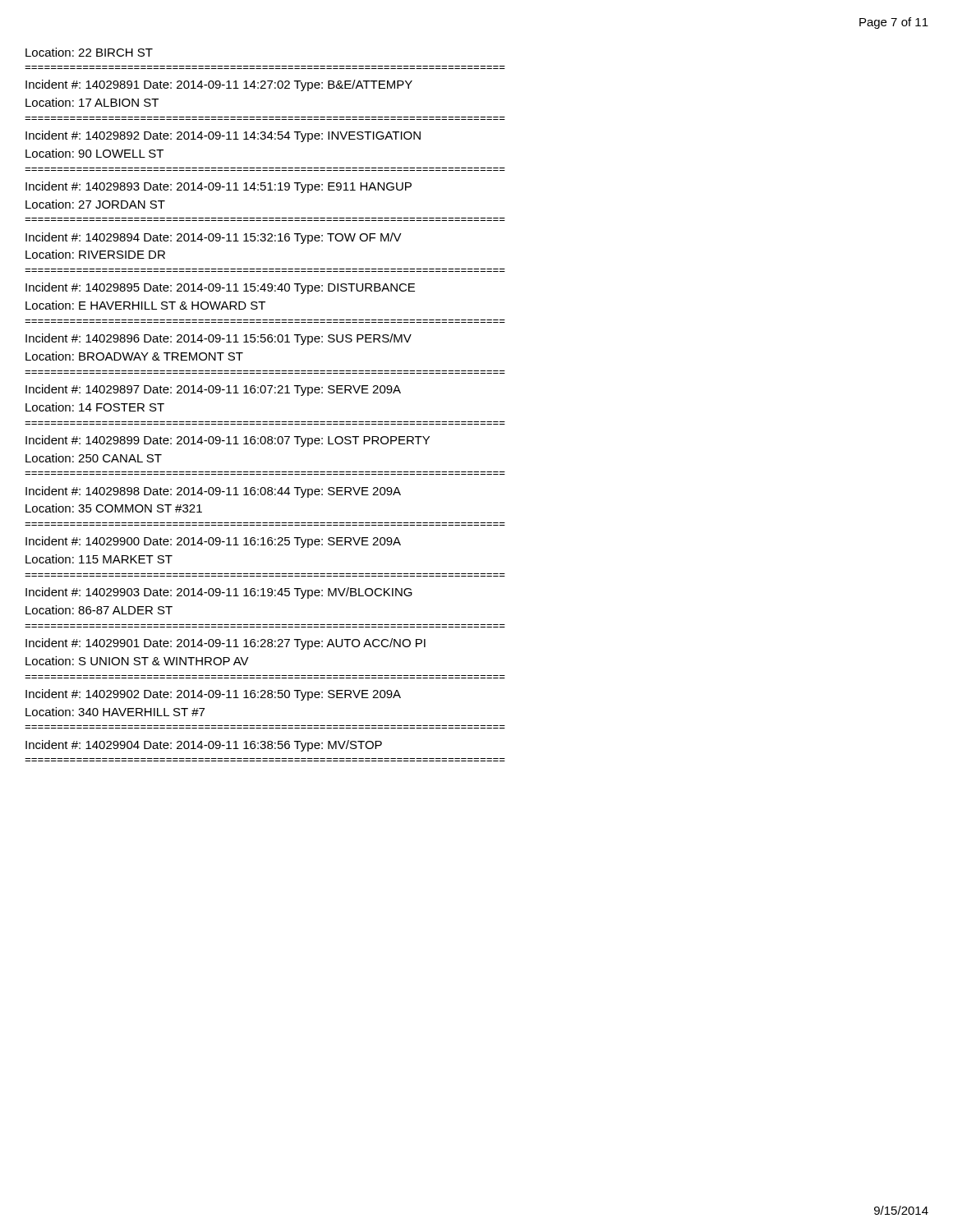The image size is (953, 1232).
Task: Click on the text block starting "Incident #: 14029903"
Action: pyautogui.click(x=219, y=593)
